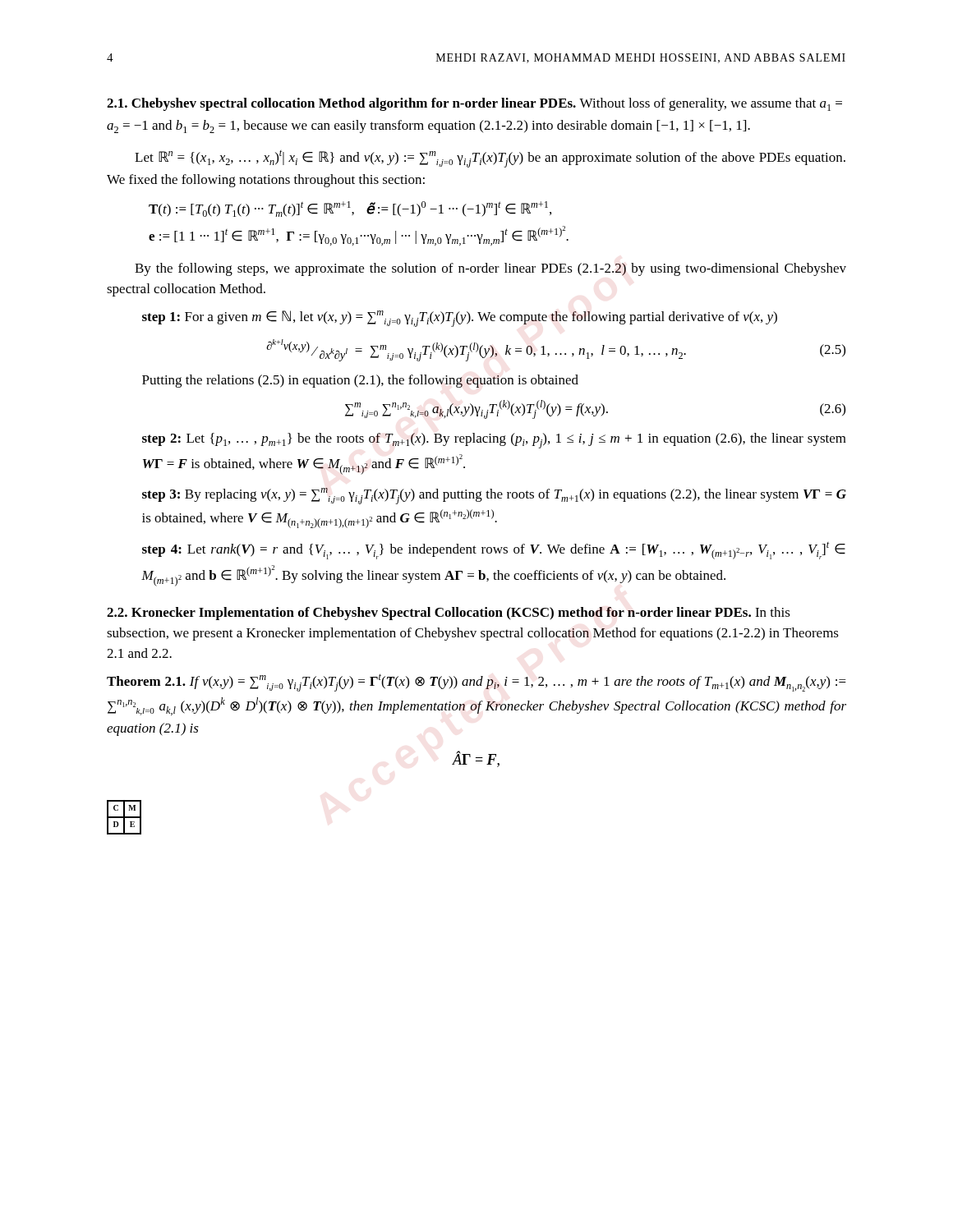Click on the formula with the text "e := [1 1 ··· 1]t"
953x1232 pixels.
tap(359, 236)
